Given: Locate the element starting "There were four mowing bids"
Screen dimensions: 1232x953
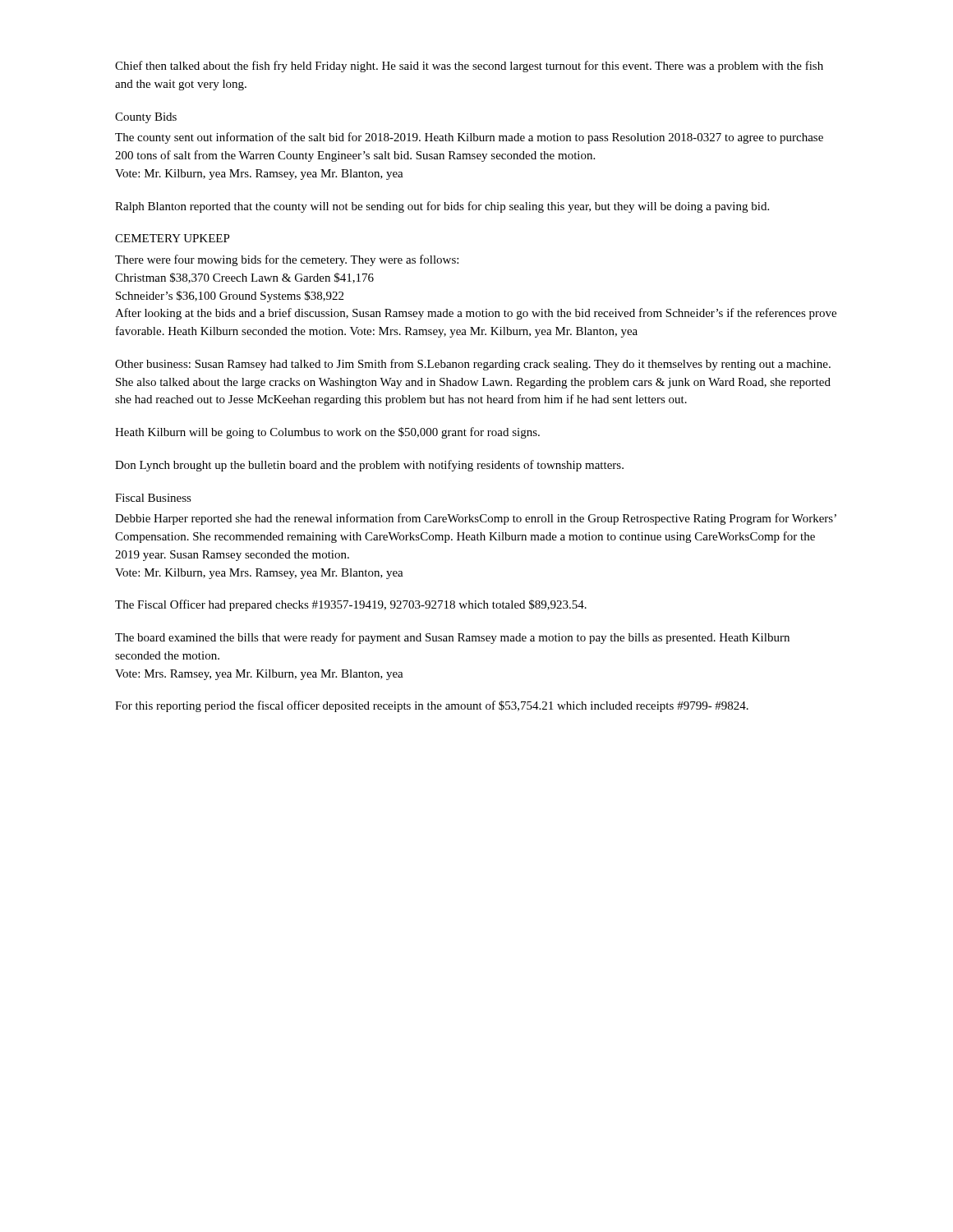Looking at the screenshot, I should [x=287, y=260].
